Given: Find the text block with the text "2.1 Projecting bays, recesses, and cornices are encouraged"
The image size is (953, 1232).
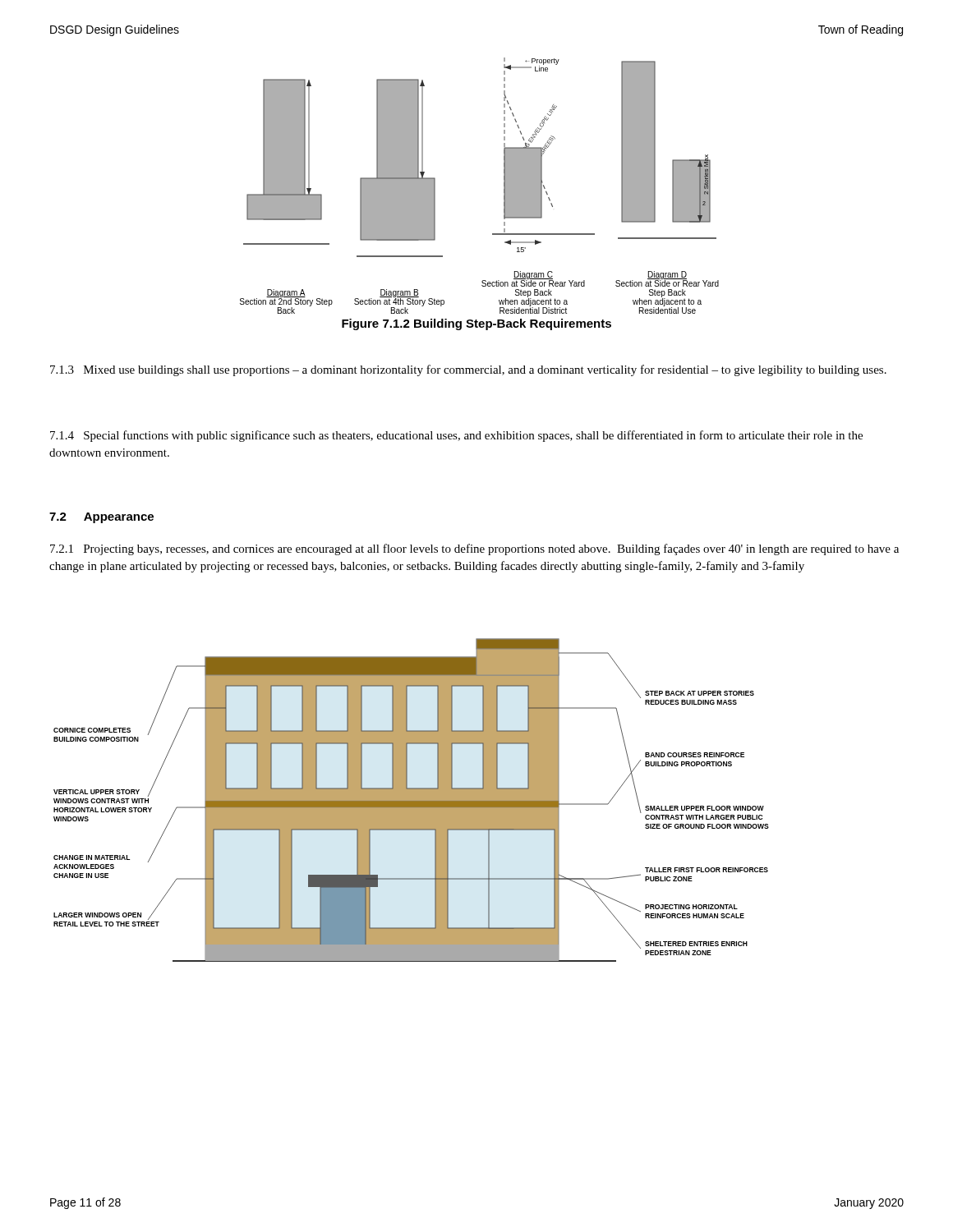Looking at the screenshot, I should (x=474, y=557).
